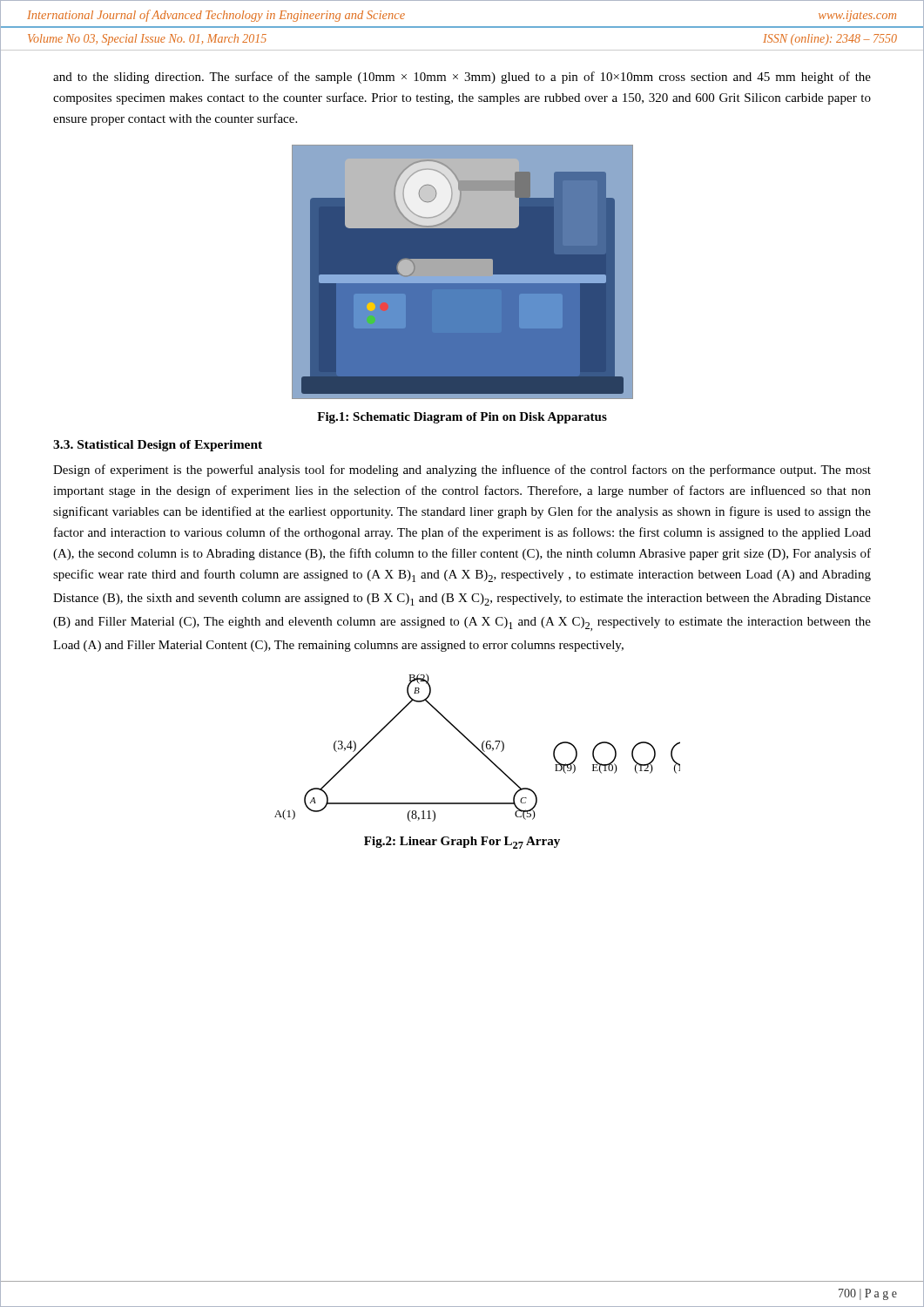Screen dimensions: 1307x924
Task: Find the section header with the text "3.3. Statistical Design of Experiment"
Action: (x=158, y=444)
